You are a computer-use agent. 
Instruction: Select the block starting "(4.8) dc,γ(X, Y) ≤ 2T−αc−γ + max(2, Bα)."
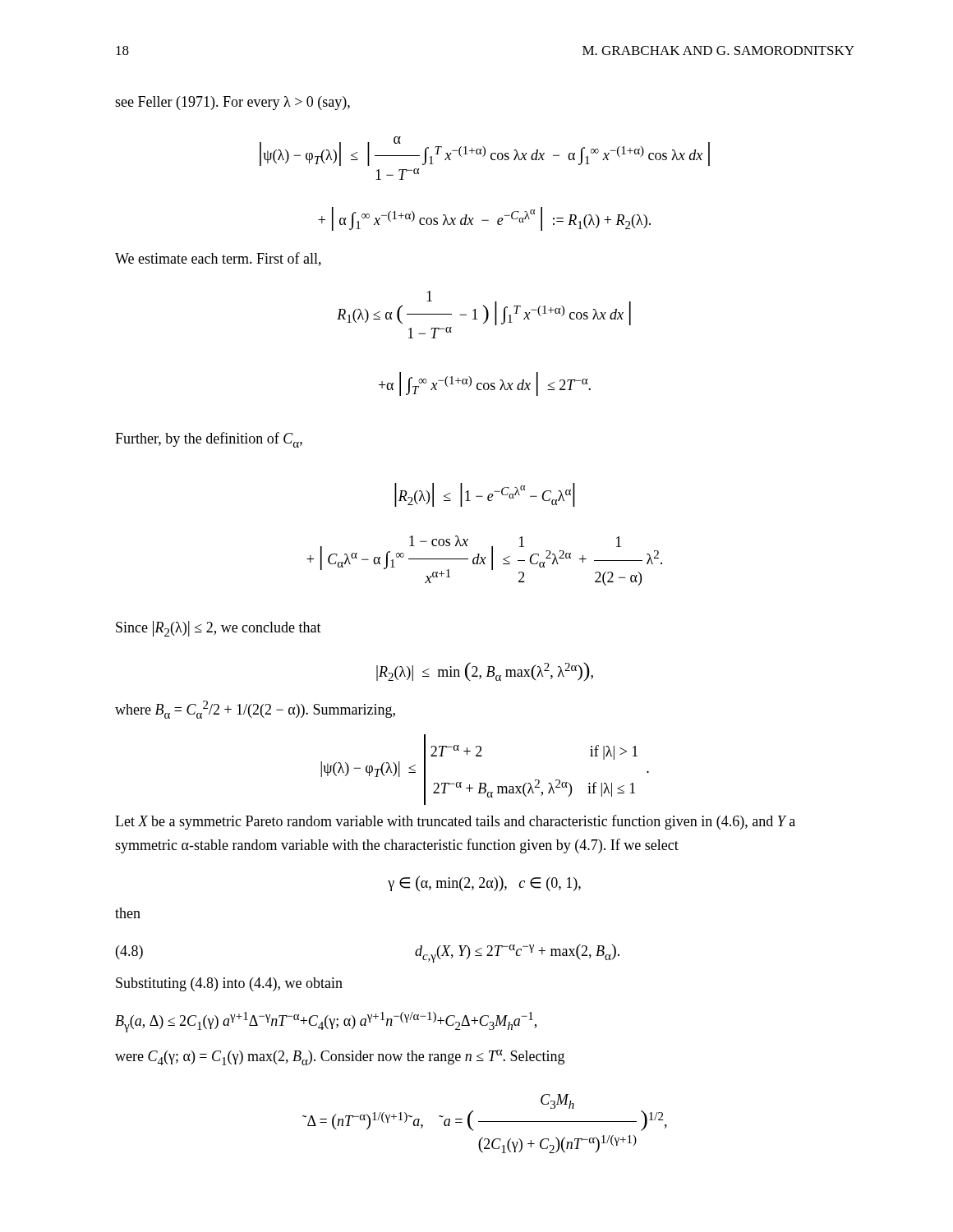click(485, 951)
